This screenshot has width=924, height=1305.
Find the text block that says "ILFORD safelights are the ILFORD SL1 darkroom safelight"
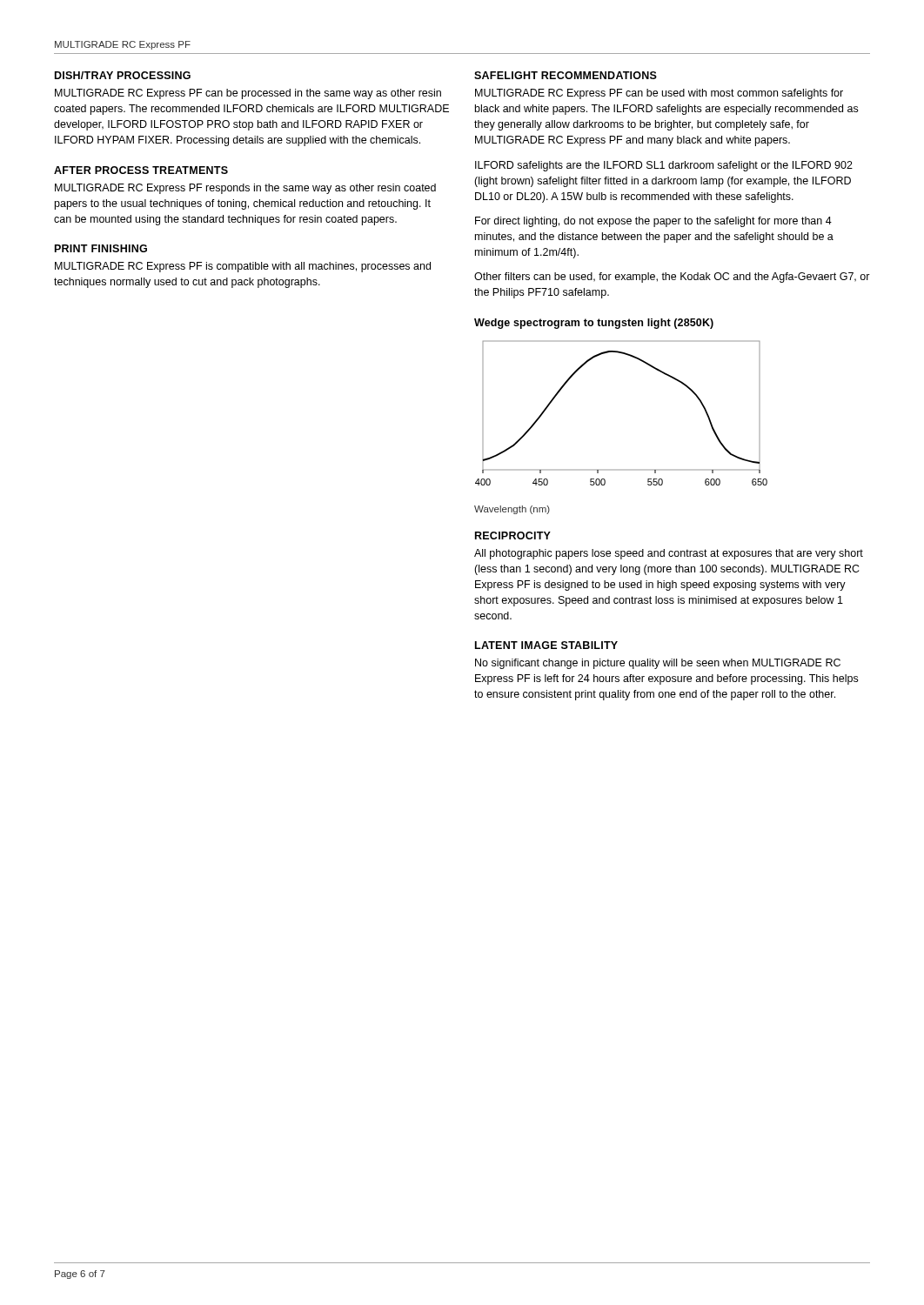663,181
